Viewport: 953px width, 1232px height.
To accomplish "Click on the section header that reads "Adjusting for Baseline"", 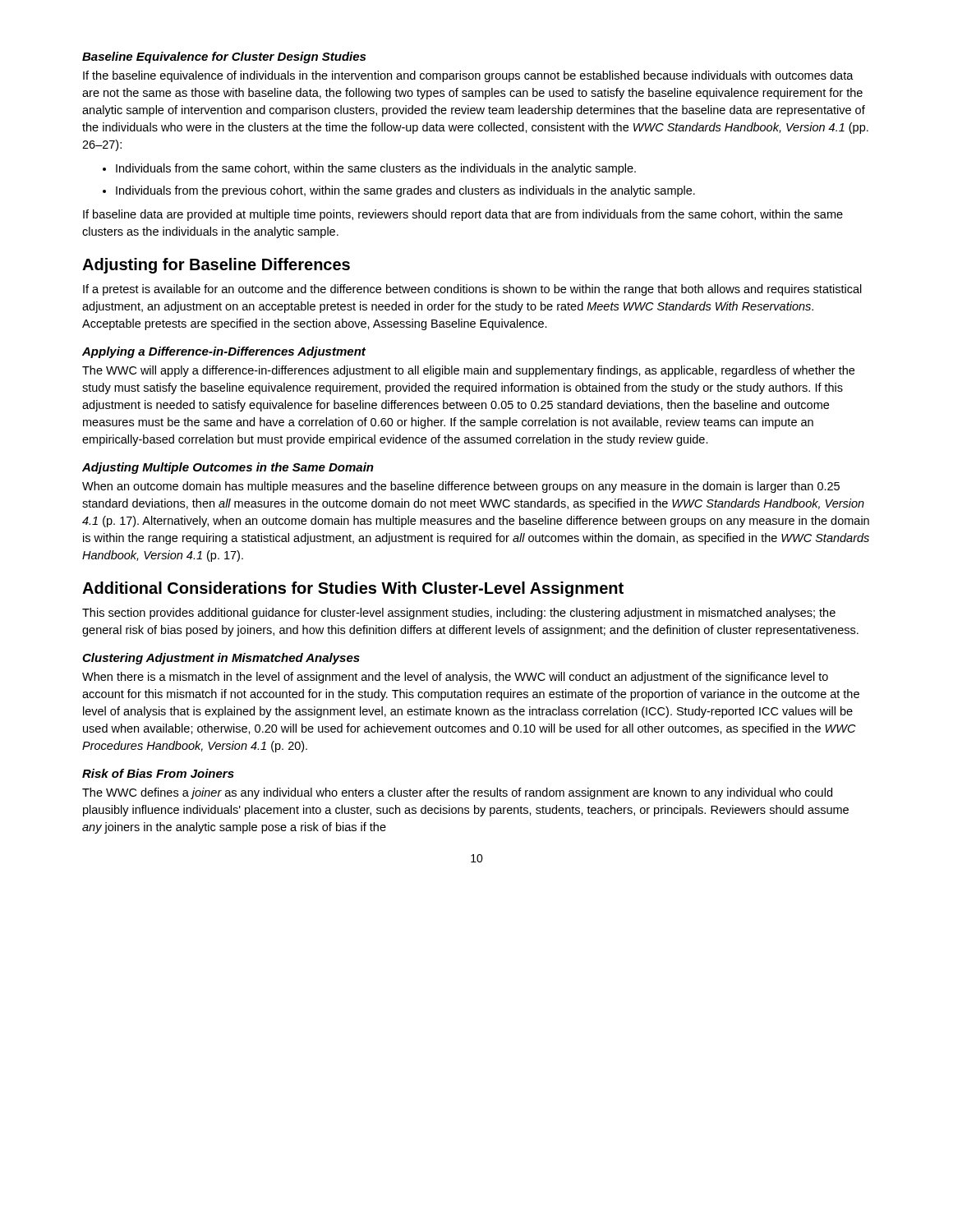I will click(x=216, y=266).
